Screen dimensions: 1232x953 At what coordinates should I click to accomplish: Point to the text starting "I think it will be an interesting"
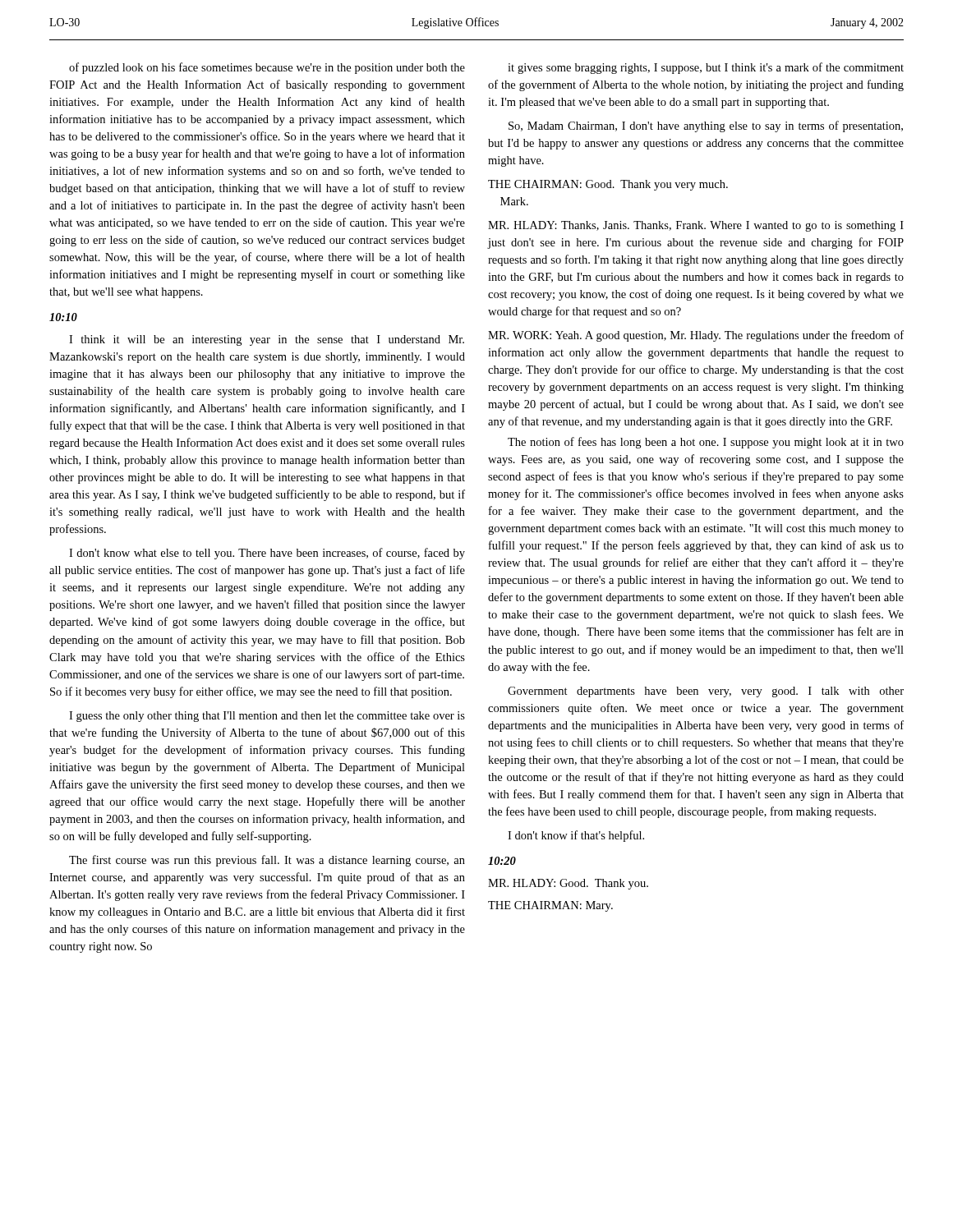pyautogui.click(x=257, y=435)
